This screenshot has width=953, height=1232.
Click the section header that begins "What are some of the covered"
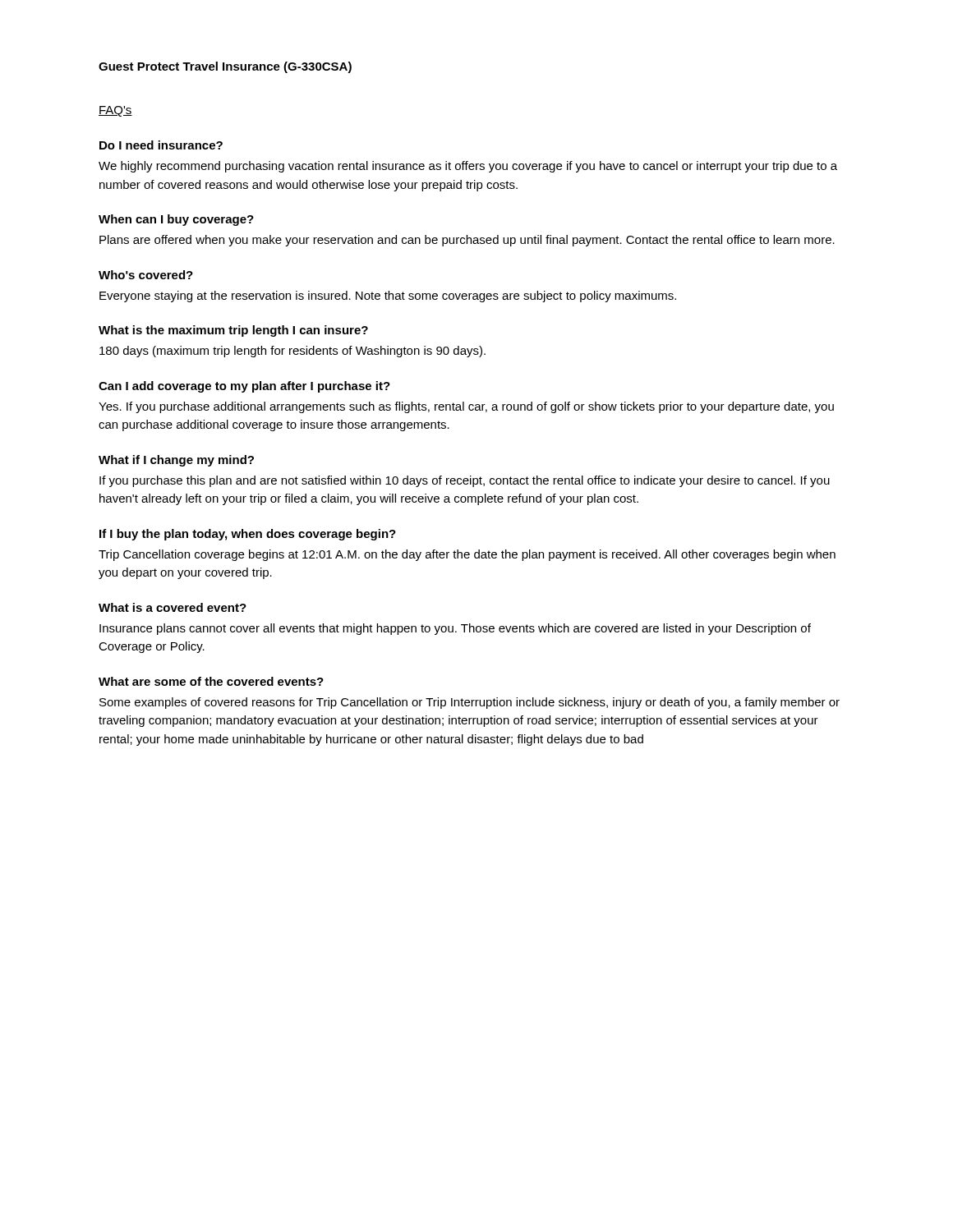point(211,681)
